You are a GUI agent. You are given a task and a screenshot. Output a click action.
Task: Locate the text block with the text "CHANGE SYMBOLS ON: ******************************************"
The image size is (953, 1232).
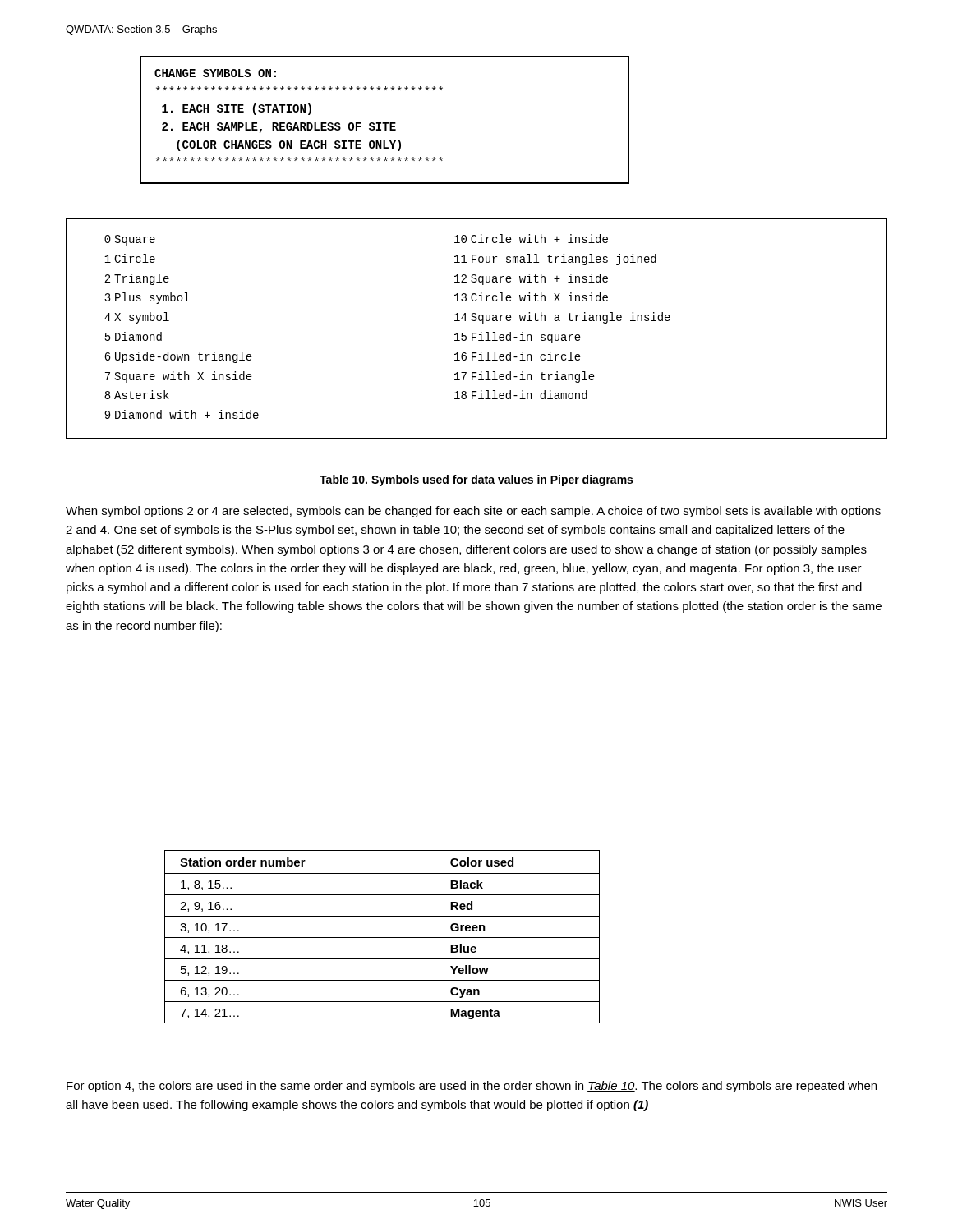(384, 119)
